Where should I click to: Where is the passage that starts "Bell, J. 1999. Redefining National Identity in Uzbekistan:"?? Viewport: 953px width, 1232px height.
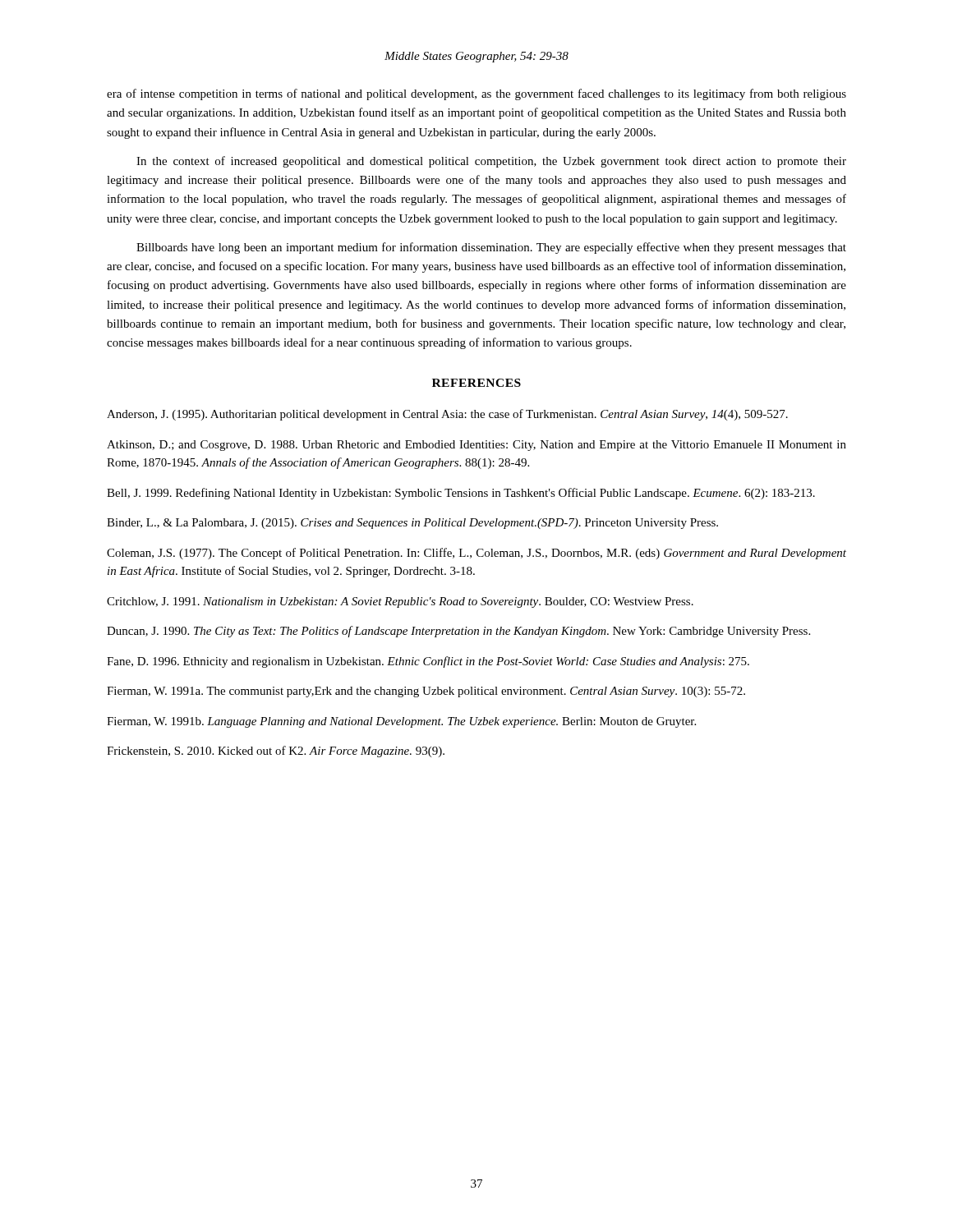click(x=461, y=493)
